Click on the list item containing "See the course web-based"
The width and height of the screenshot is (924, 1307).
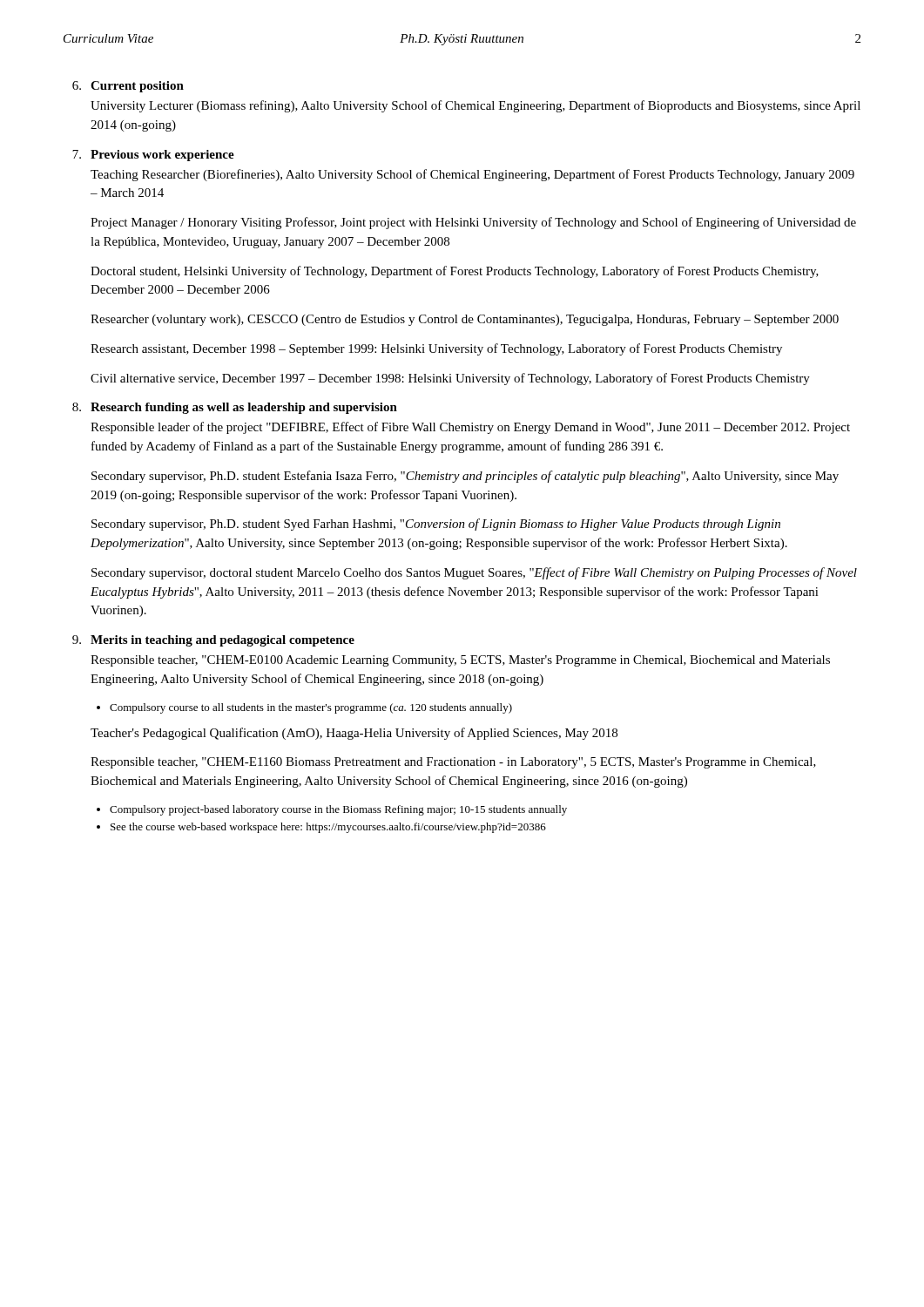click(328, 827)
